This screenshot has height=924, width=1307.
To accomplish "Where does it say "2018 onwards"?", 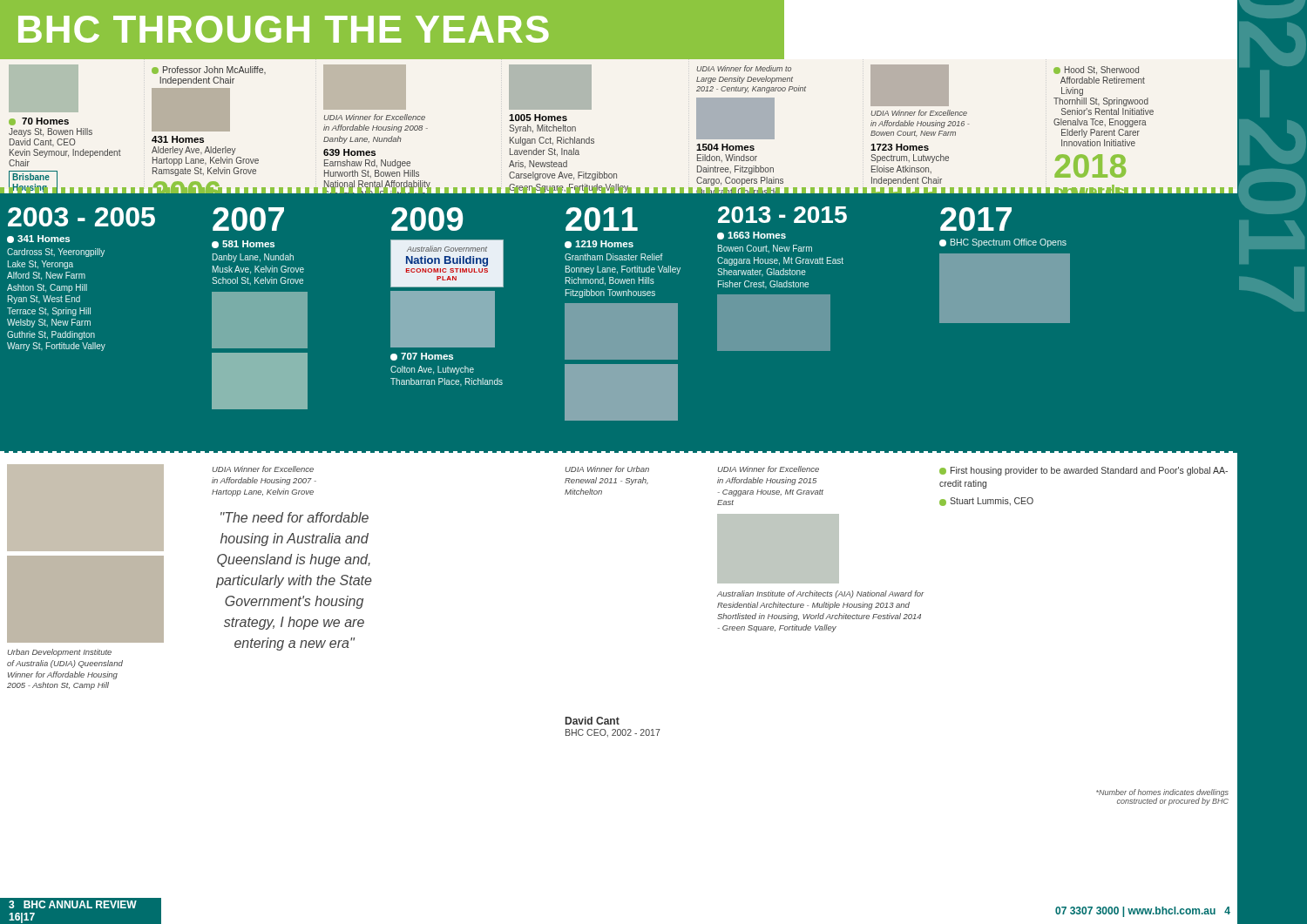I will (1090, 175).
